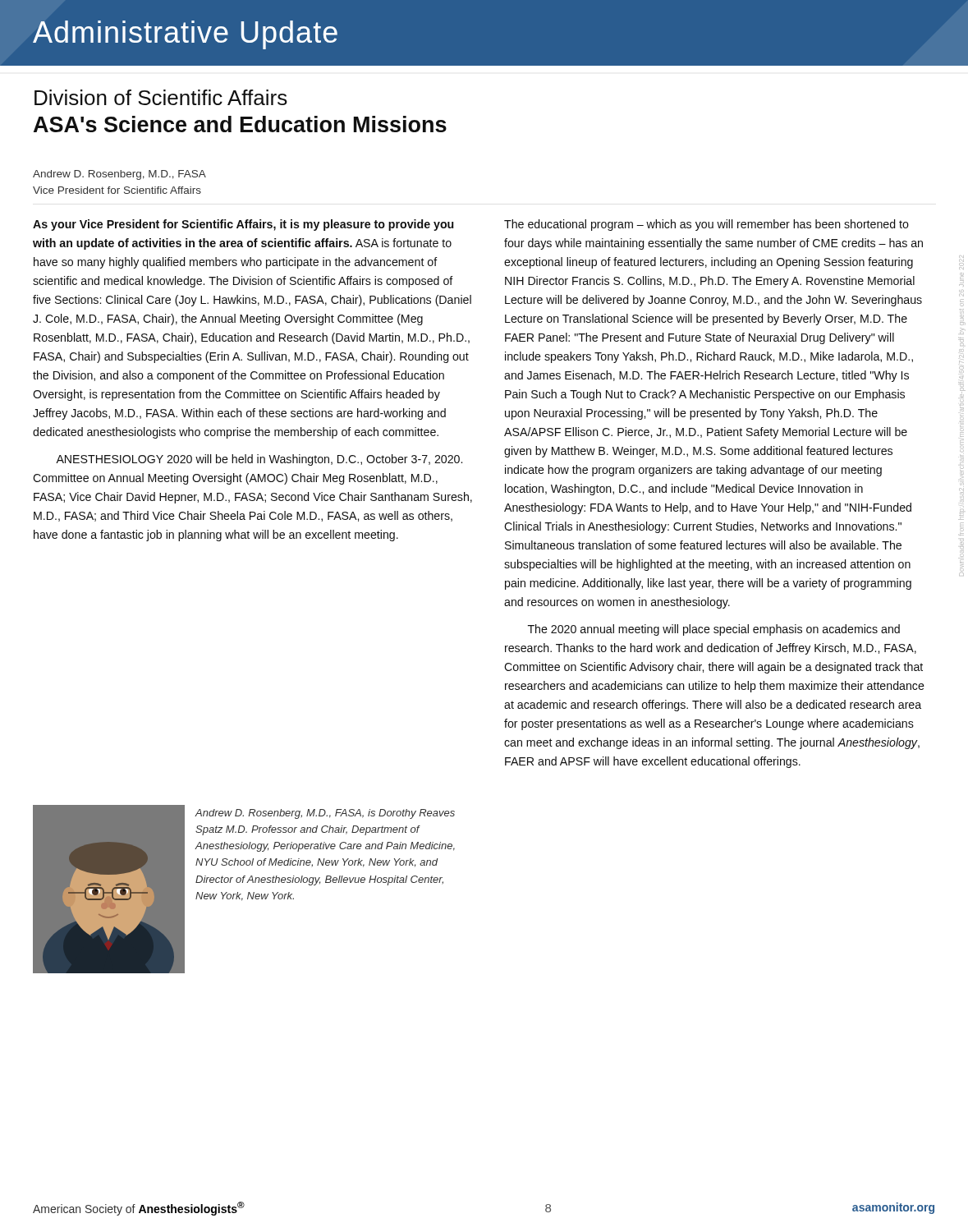968x1232 pixels.
Task: Click on the text block that says "Andrew D. Rosenberg, M.D., FASA"
Action: 119,182
